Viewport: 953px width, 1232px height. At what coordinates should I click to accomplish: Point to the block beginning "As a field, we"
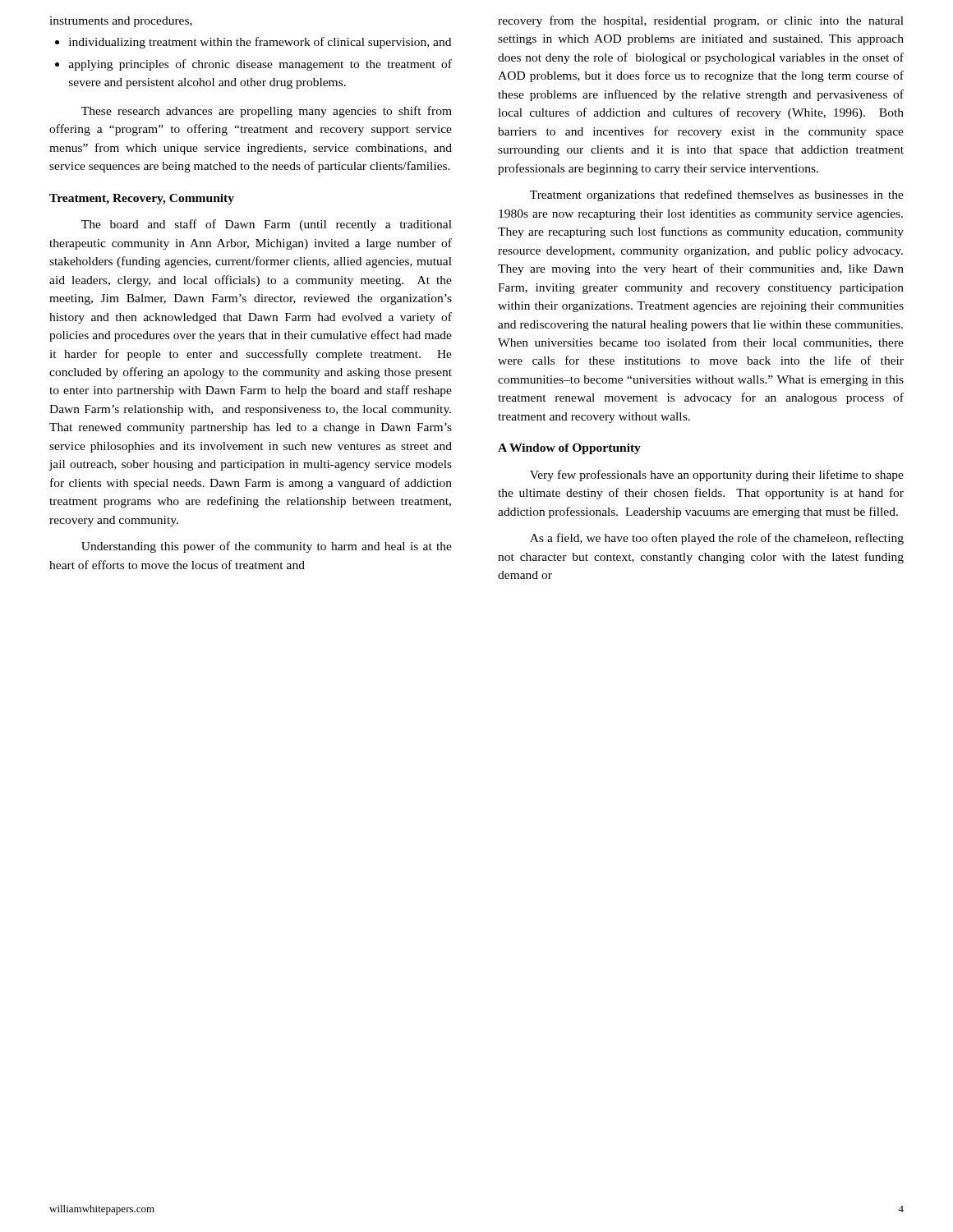coord(701,557)
